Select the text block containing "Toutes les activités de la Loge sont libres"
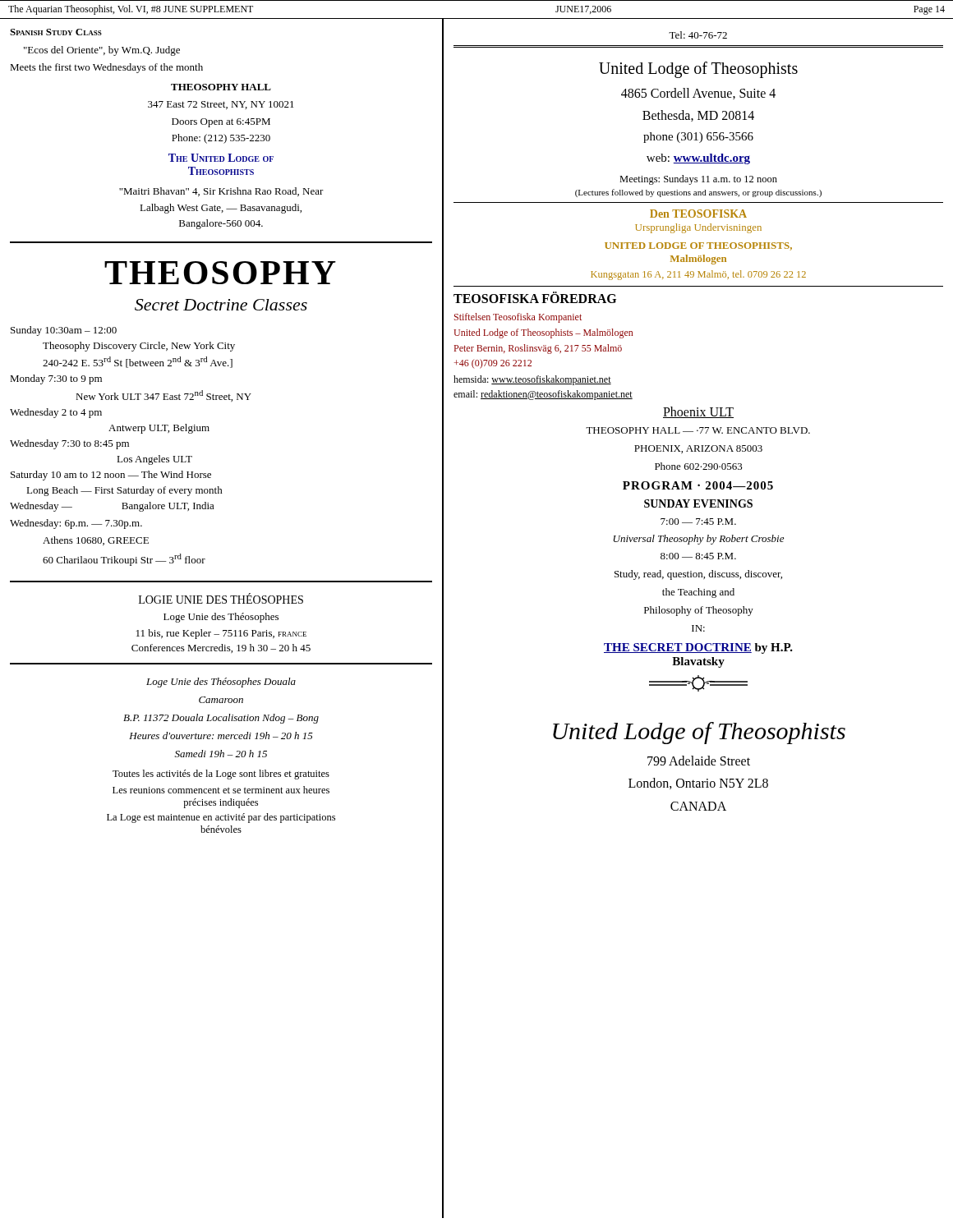 coord(221,773)
